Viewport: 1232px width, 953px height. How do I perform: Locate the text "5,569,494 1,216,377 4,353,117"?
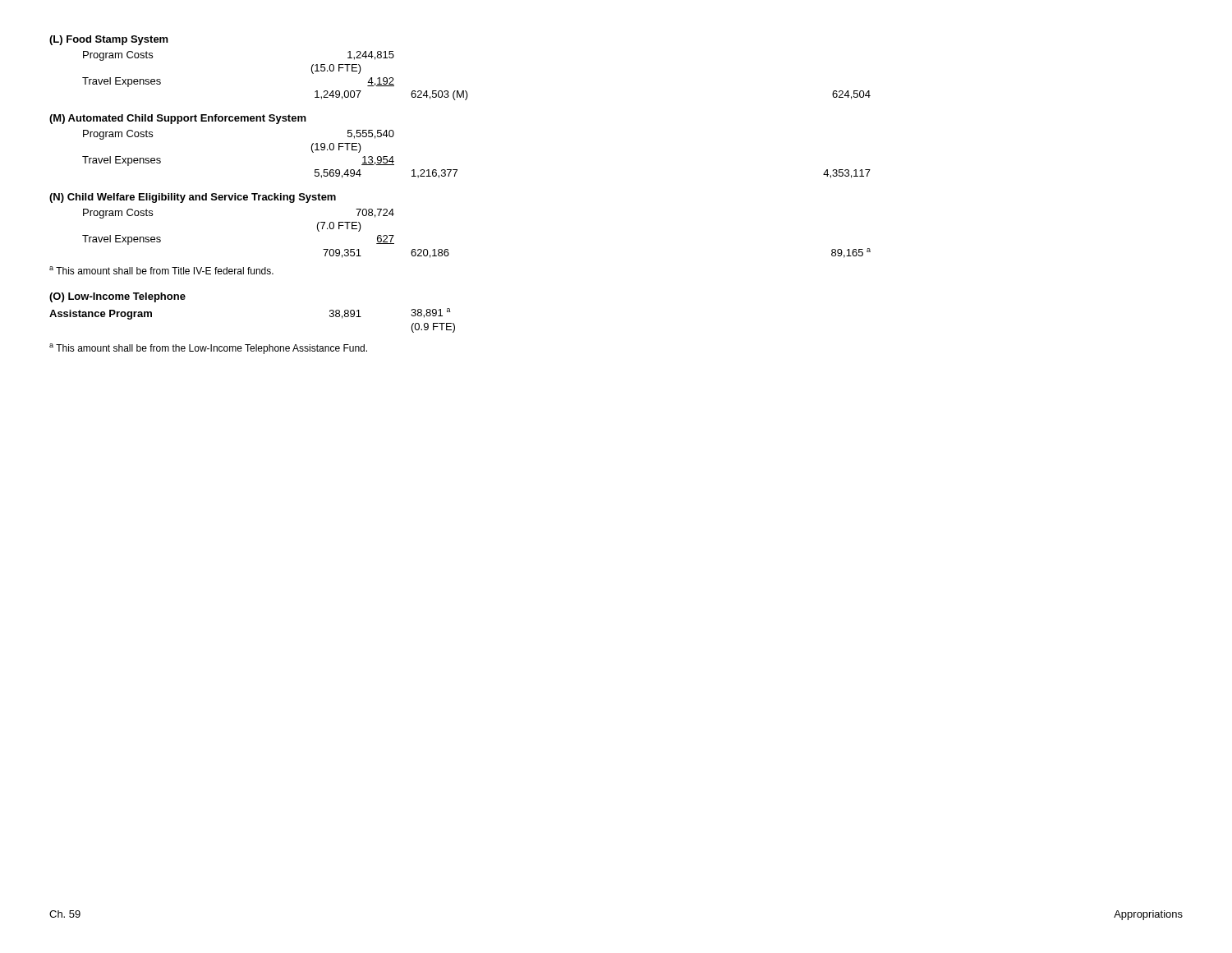coord(337,174)
